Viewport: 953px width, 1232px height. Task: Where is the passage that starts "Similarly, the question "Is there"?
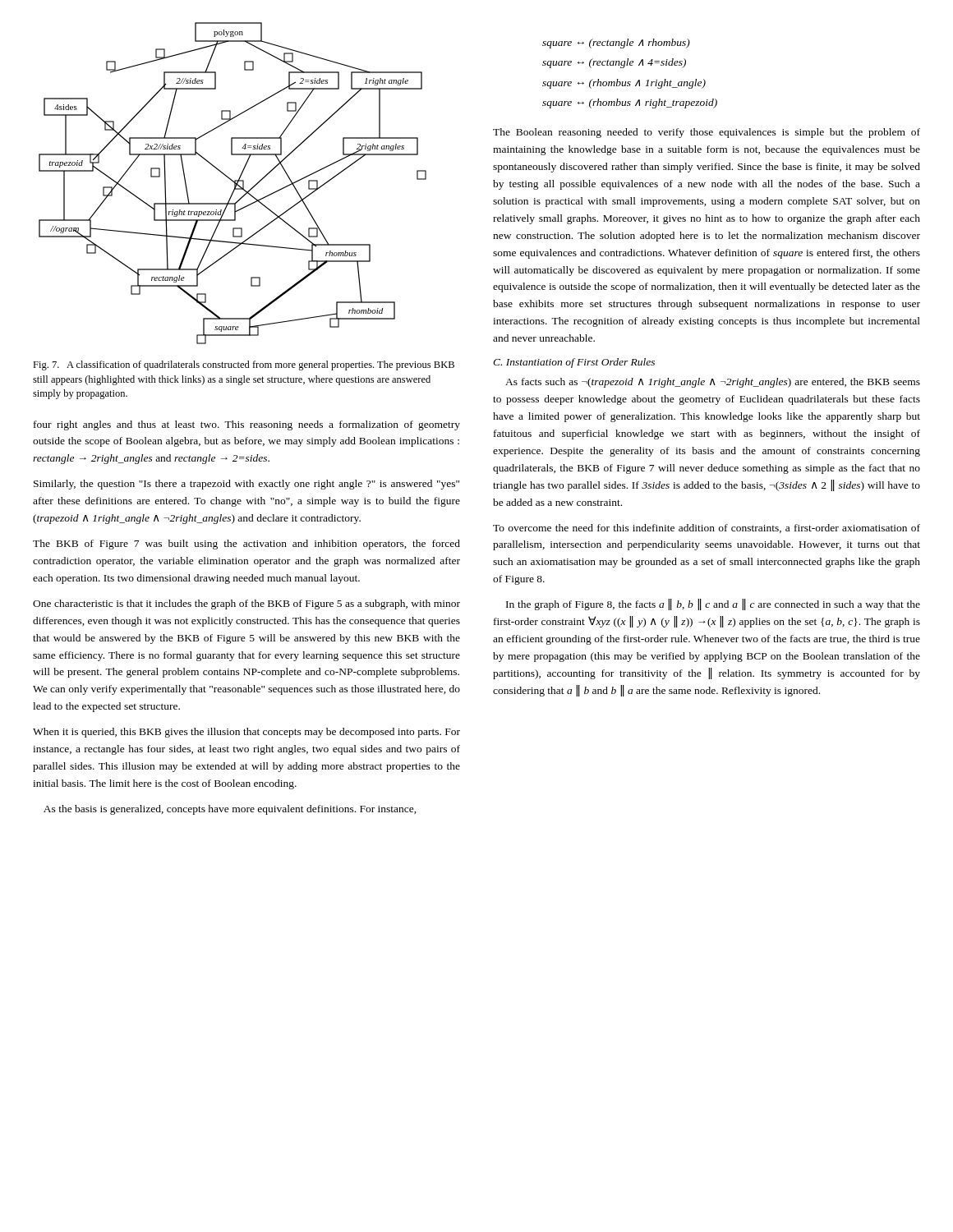246,501
